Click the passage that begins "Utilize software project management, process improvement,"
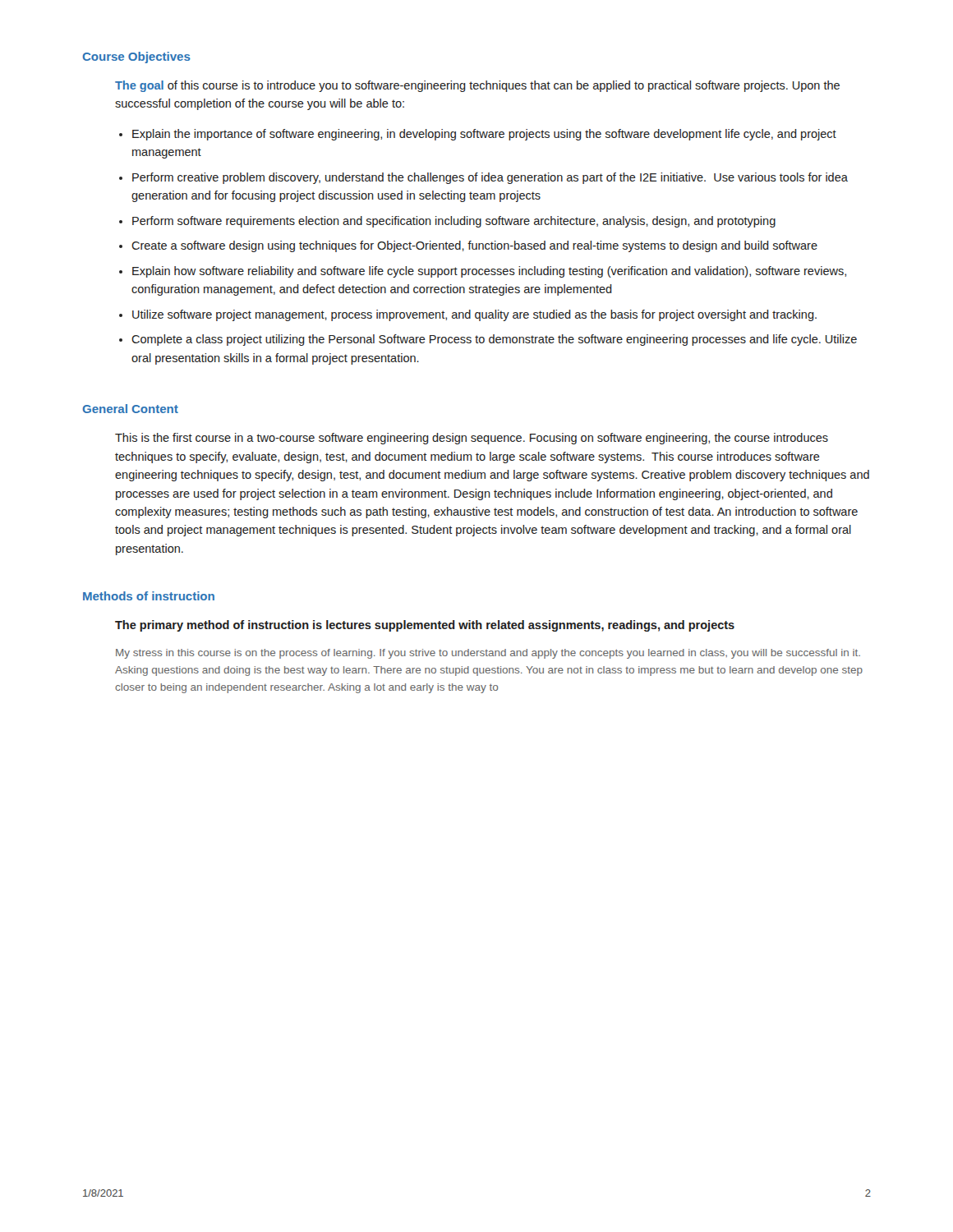Screen dimensions: 1232x953 pyautogui.click(x=474, y=314)
